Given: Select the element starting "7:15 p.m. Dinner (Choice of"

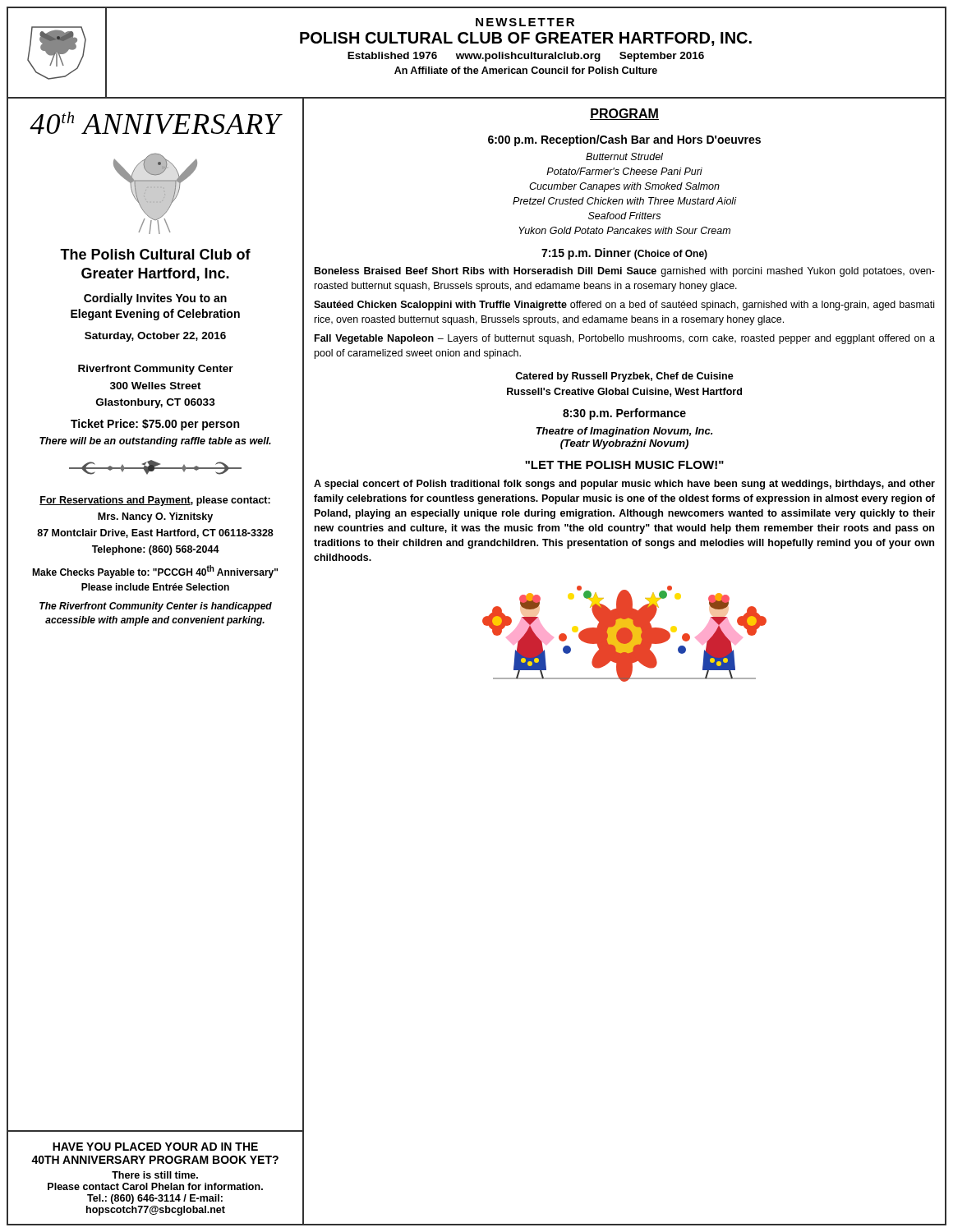Looking at the screenshot, I should point(624,253).
